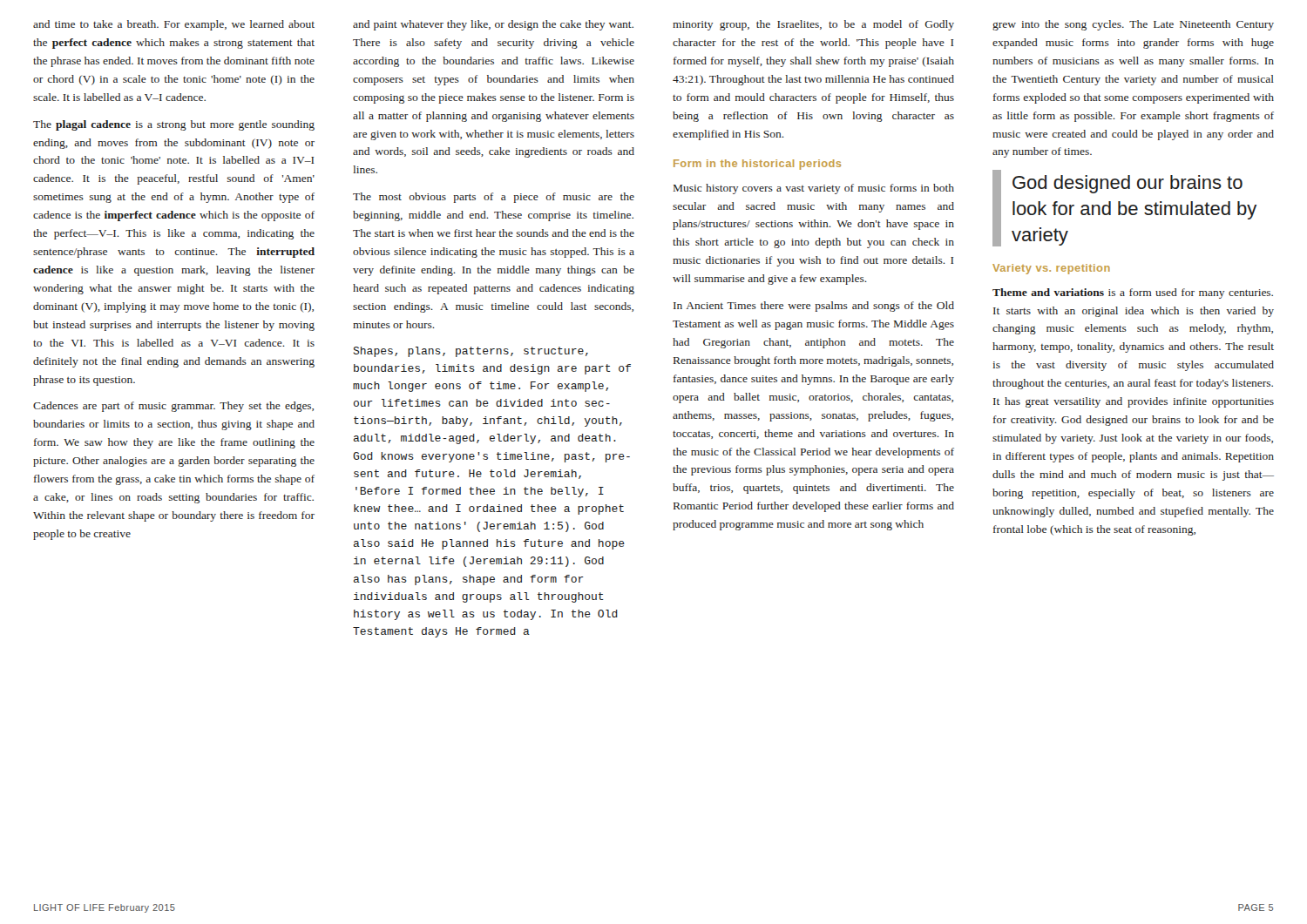1307x924 pixels.
Task: Click where it says "Variety vs. repetition"
Action: (x=1051, y=269)
